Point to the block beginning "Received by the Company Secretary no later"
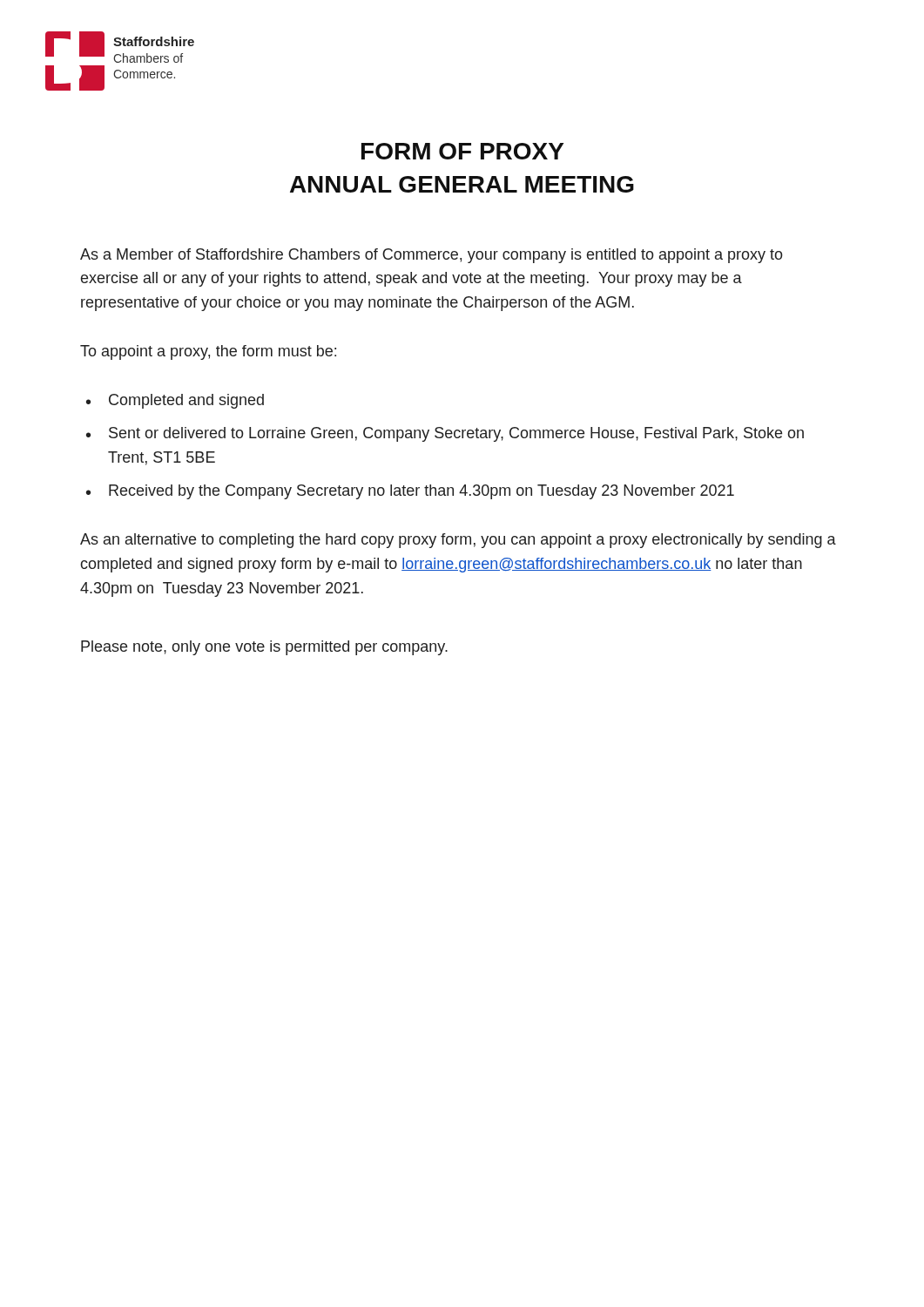The image size is (924, 1307). 421,490
